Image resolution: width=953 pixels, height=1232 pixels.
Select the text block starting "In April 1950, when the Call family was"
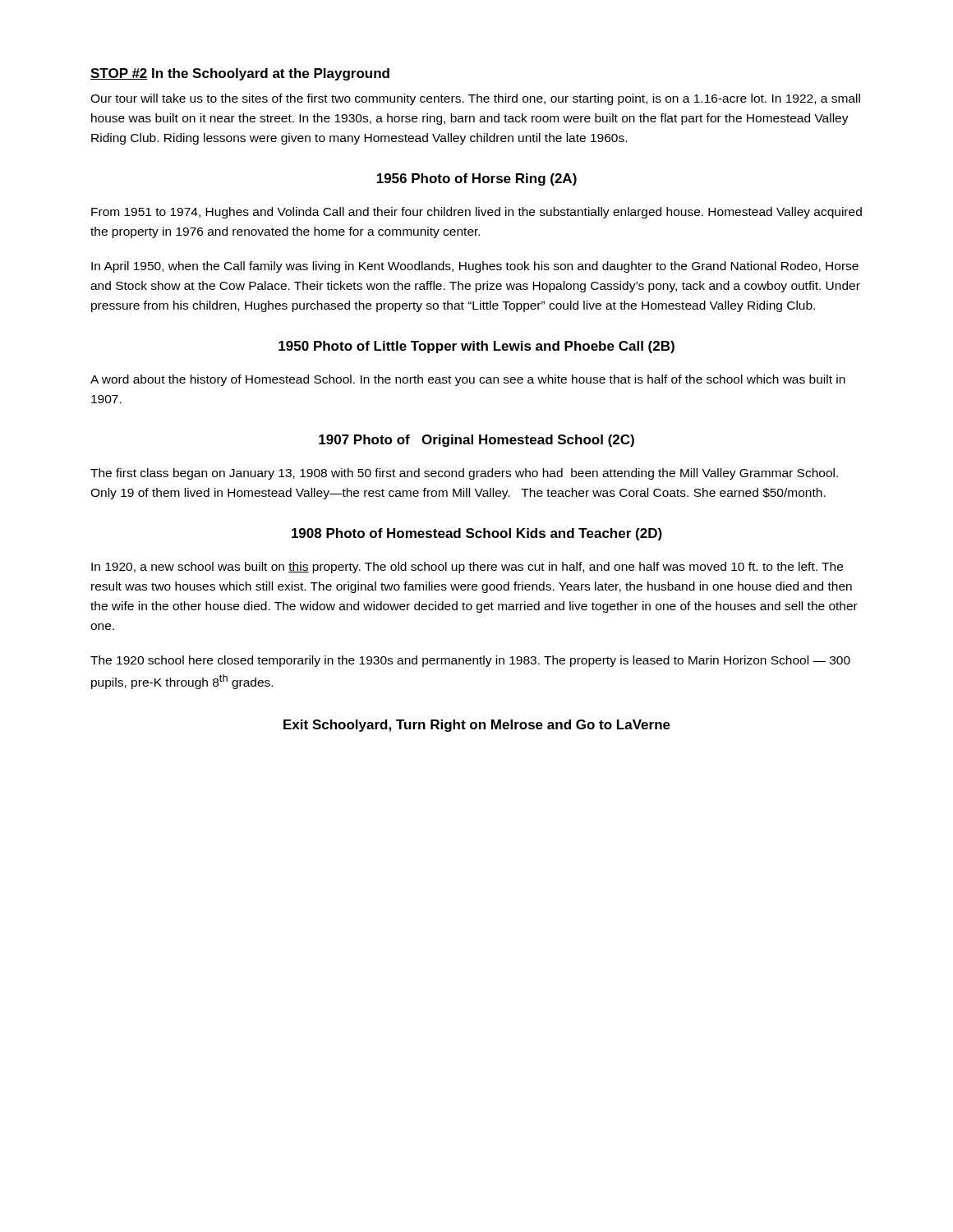[475, 286]
